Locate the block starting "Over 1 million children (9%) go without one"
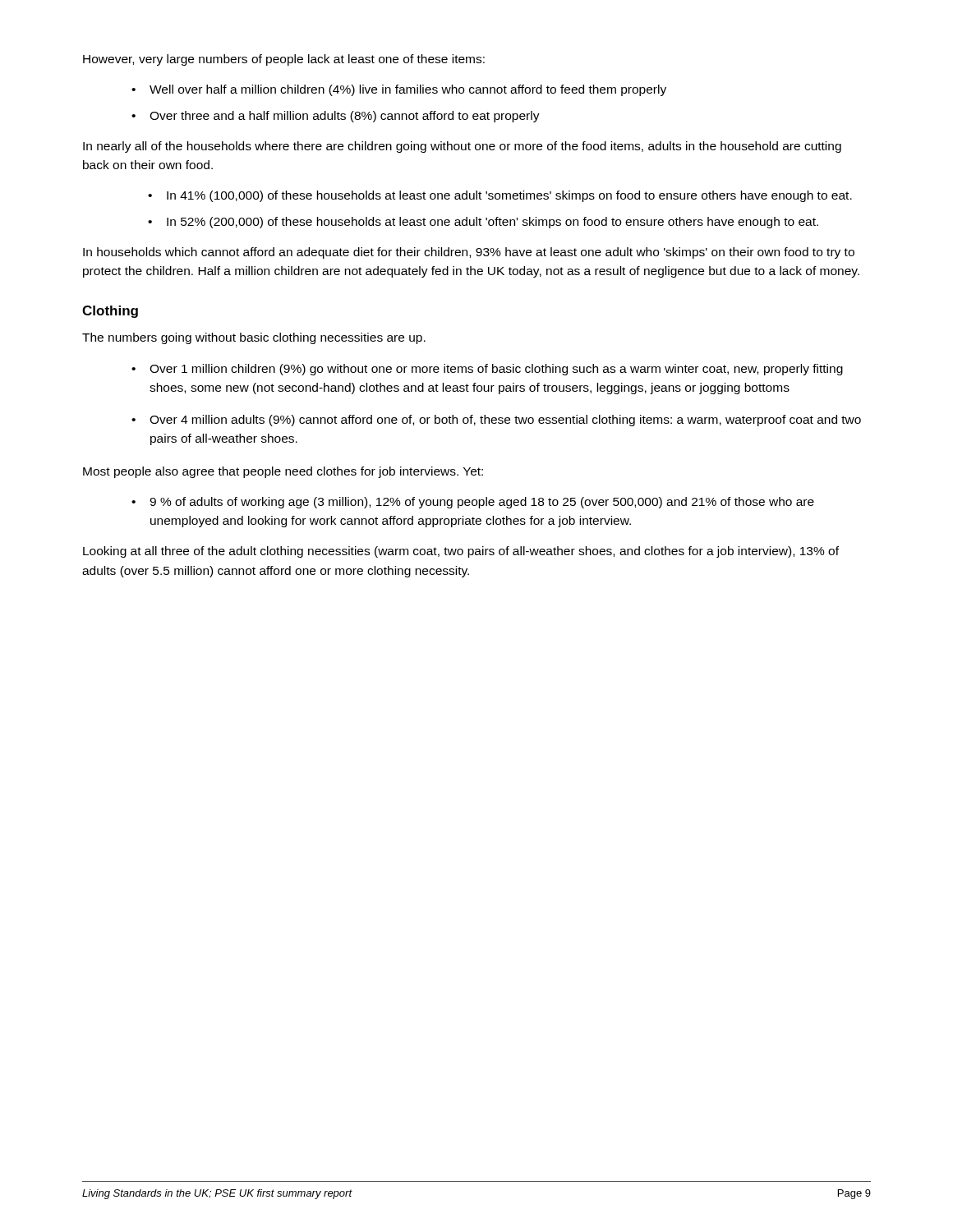 coord(496,377)
